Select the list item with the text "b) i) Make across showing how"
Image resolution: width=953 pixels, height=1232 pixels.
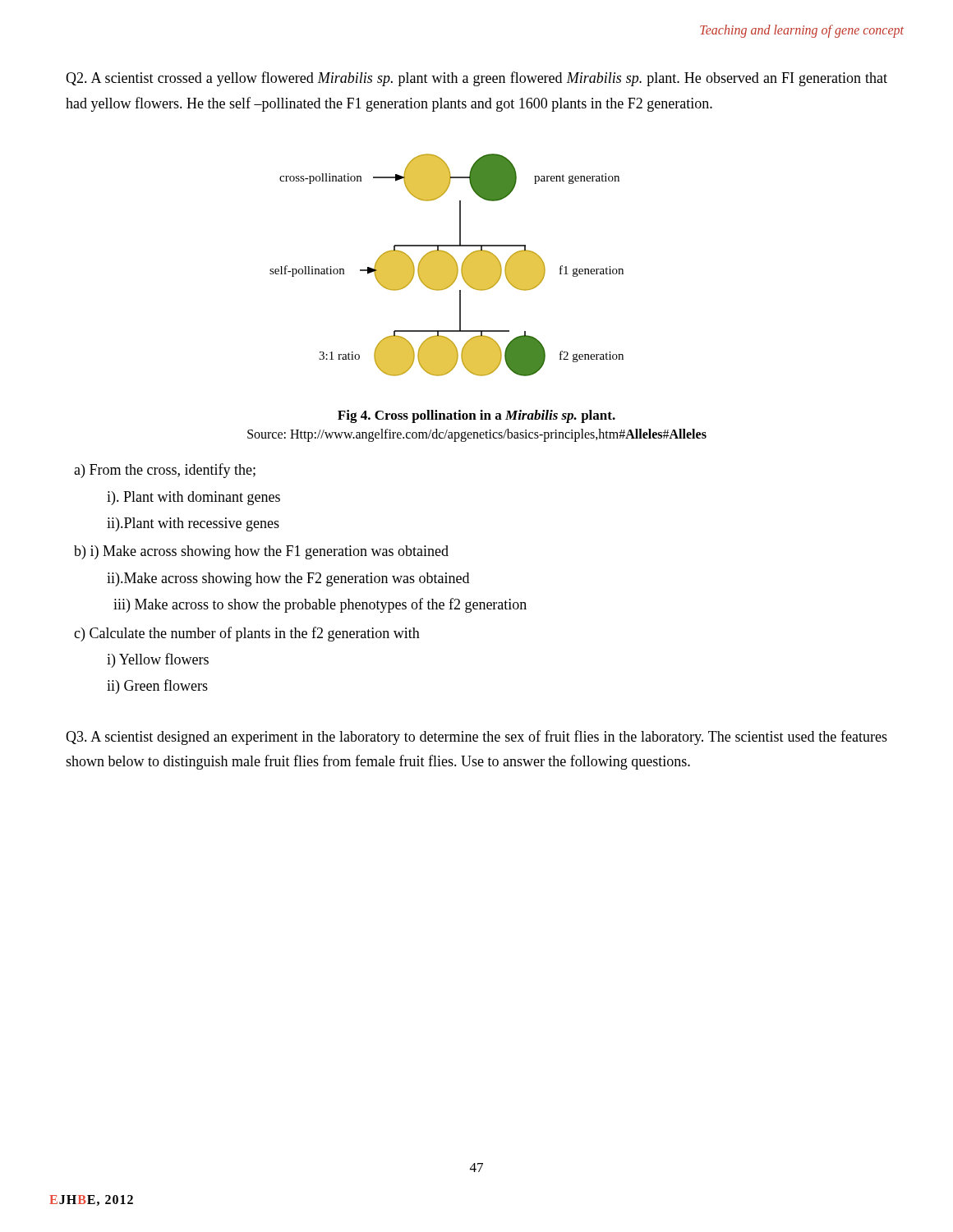(261, 551)
